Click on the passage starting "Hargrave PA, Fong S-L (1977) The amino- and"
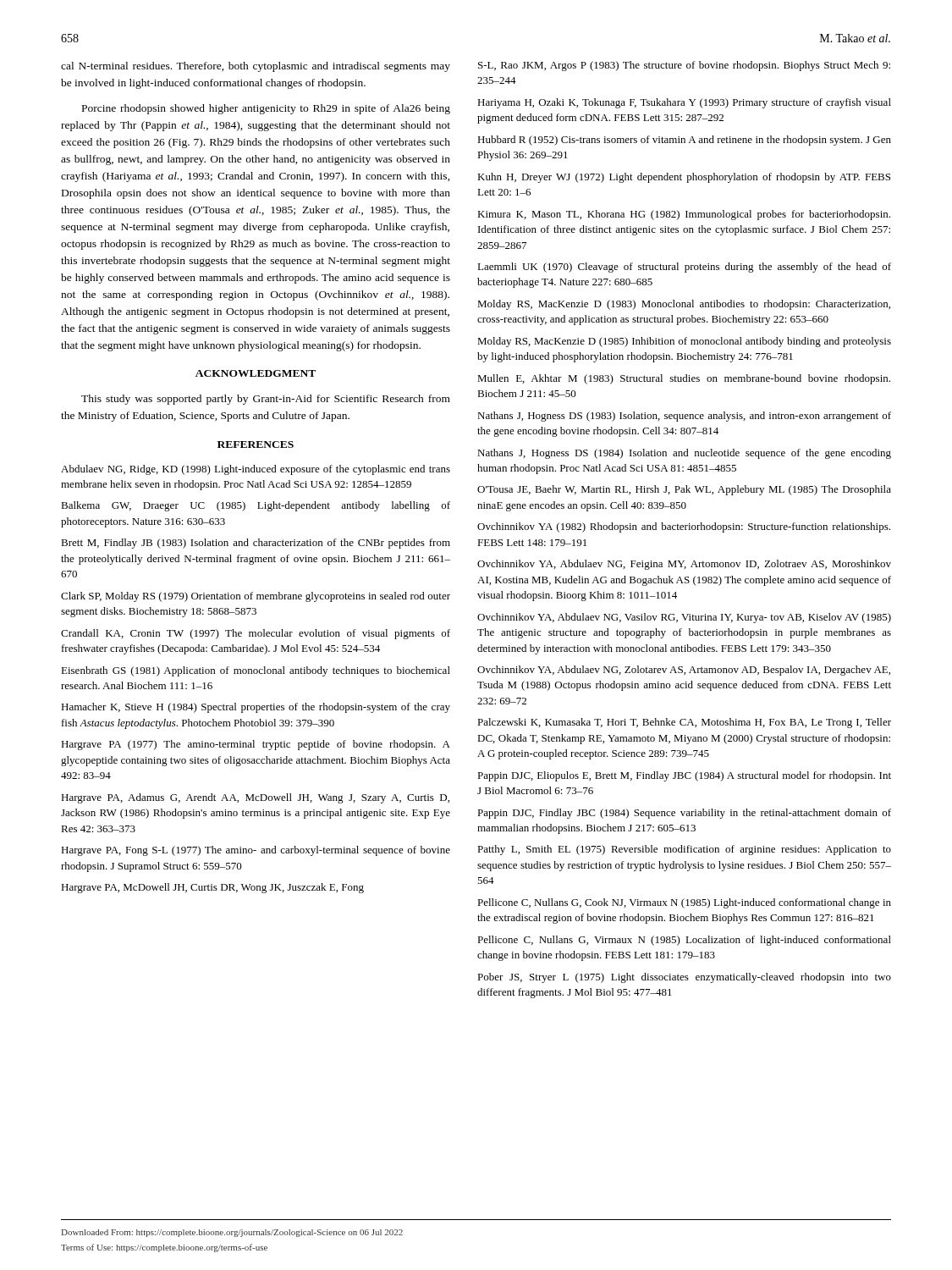Screen dimensions: 1270x952 (x=256, y=857)
